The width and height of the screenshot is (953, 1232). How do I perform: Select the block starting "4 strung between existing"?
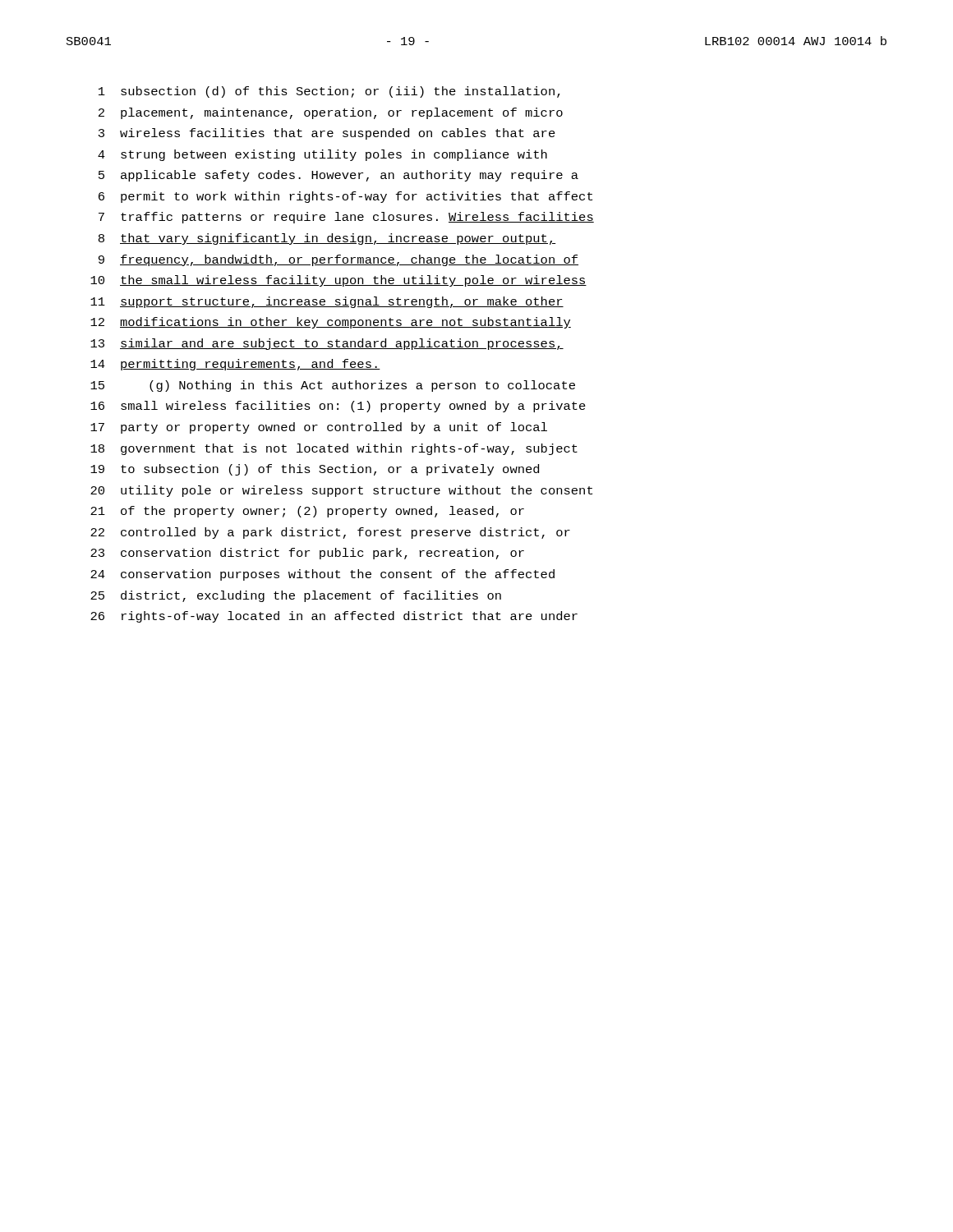coord(476,156)
